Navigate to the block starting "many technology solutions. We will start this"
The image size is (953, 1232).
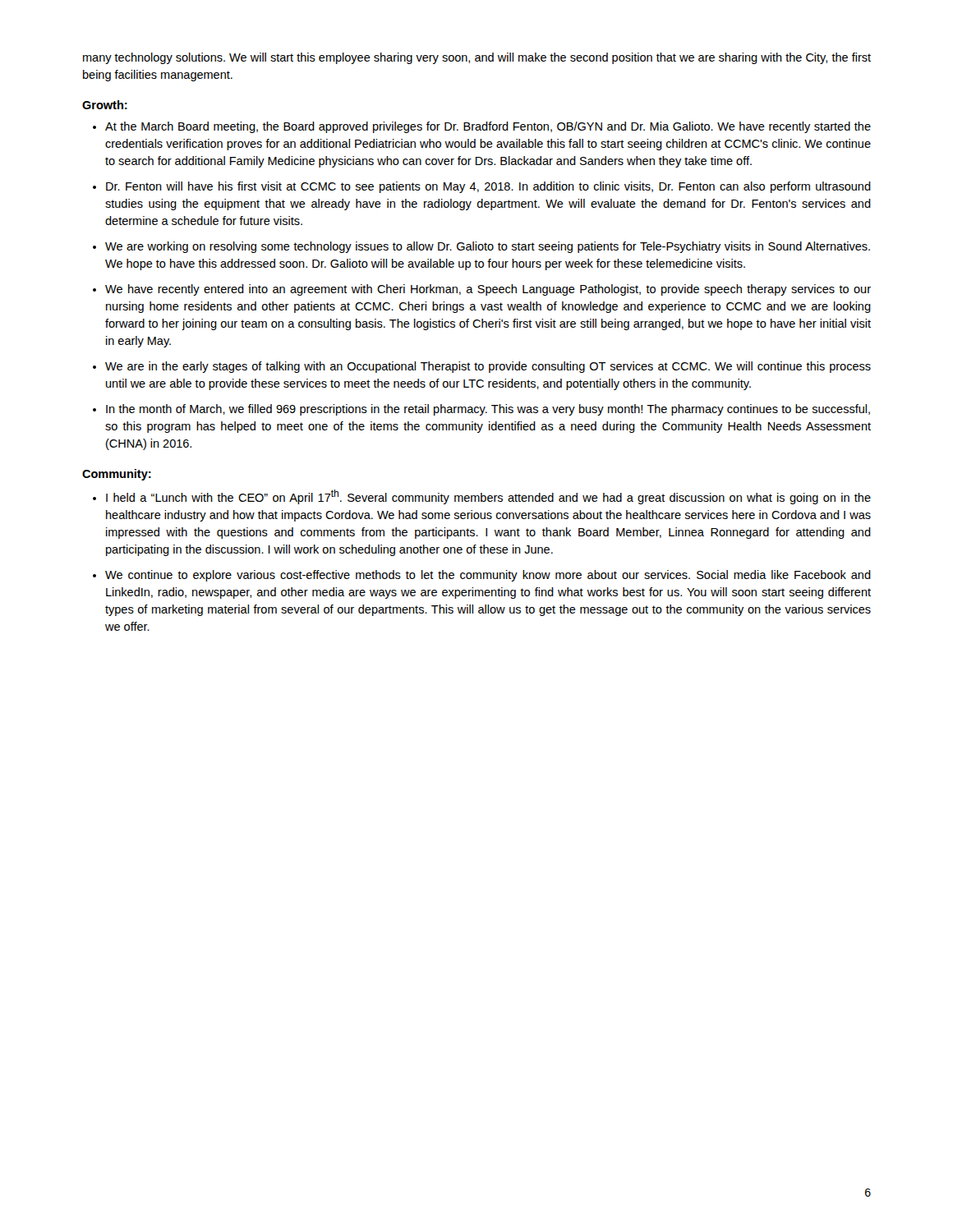point(476,66)
